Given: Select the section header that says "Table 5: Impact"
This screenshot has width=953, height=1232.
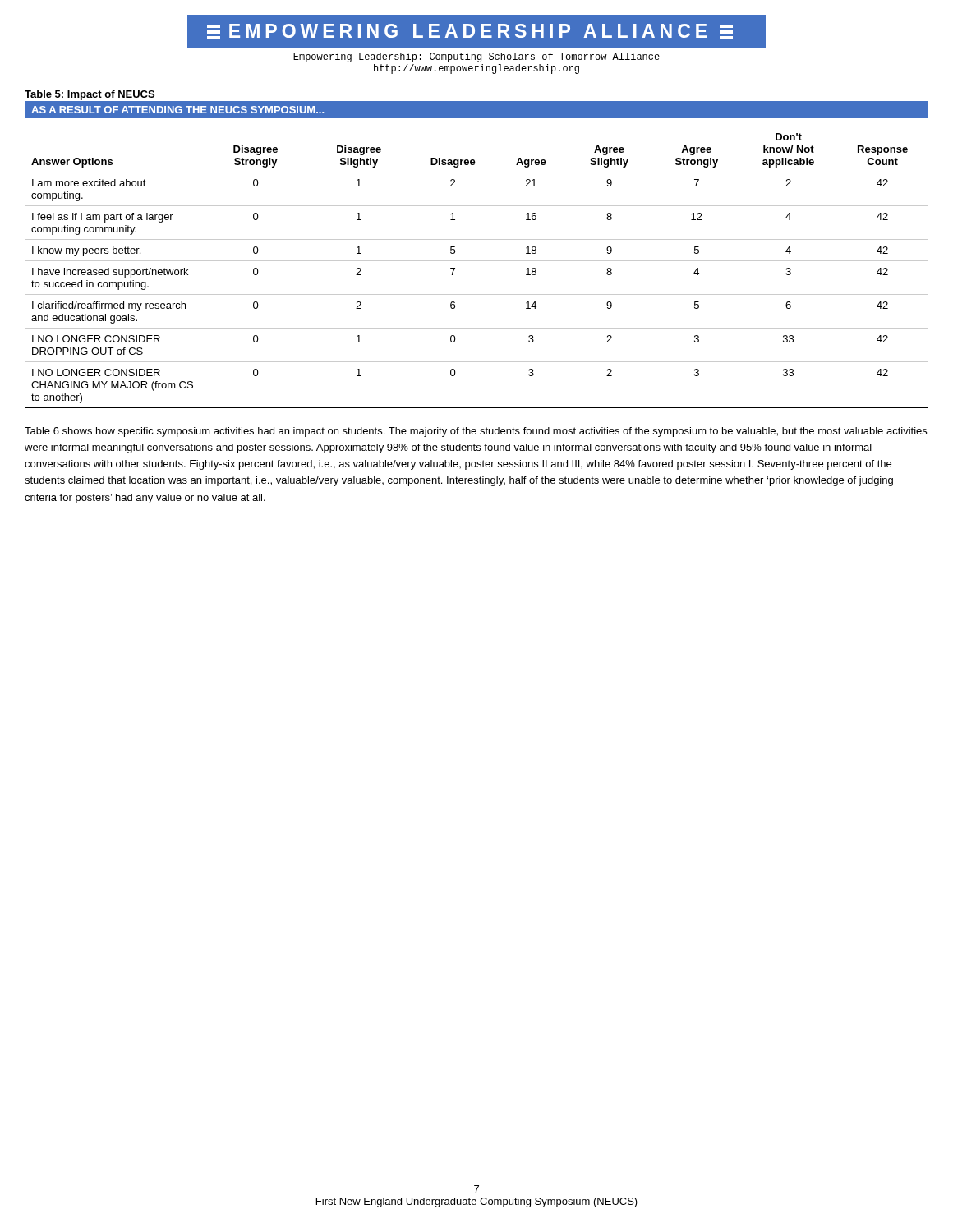Looking at the screenshot, I should pyautogui.click(x=90, y=94).
